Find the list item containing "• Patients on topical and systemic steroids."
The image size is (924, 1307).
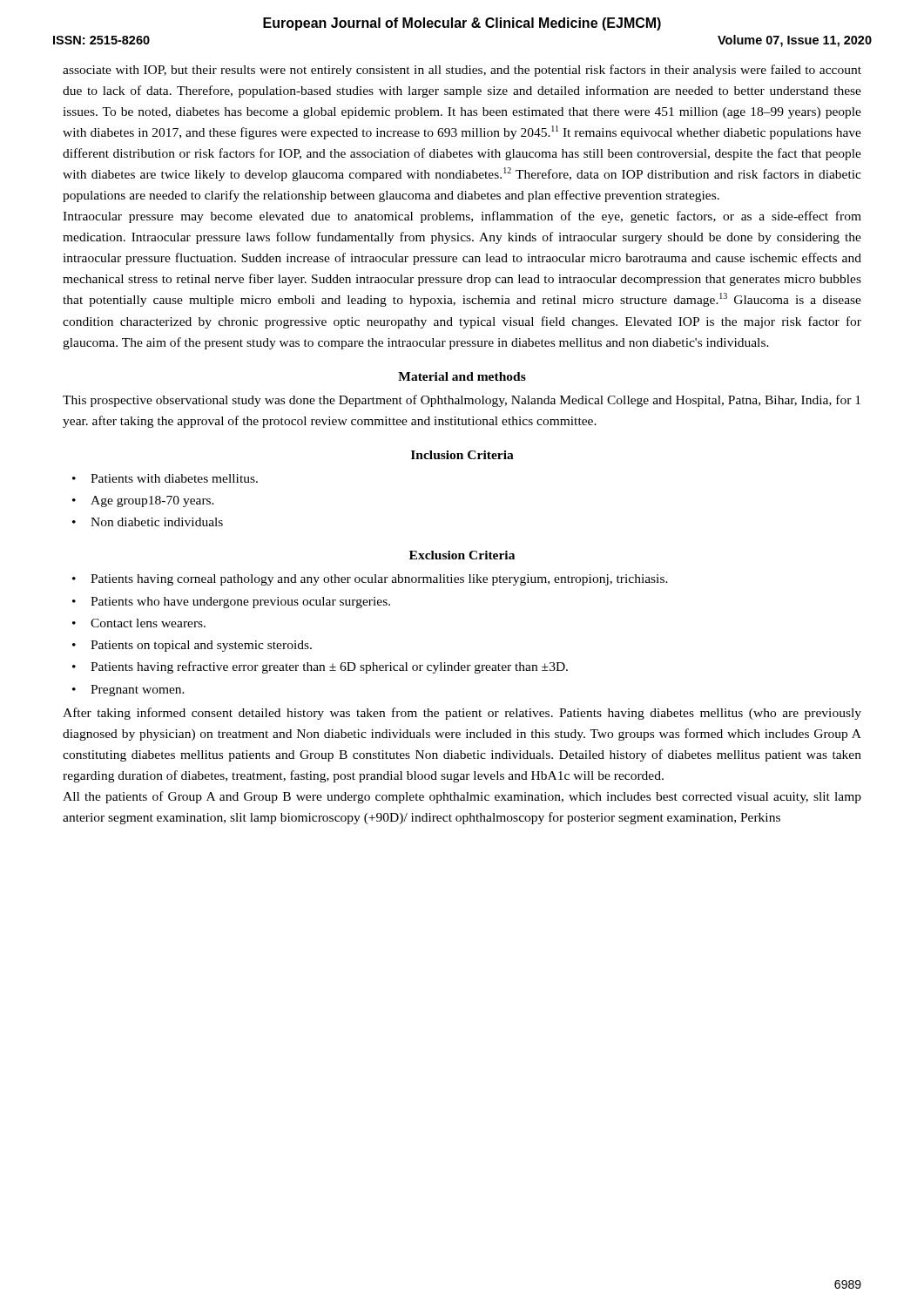coord(192,646)
